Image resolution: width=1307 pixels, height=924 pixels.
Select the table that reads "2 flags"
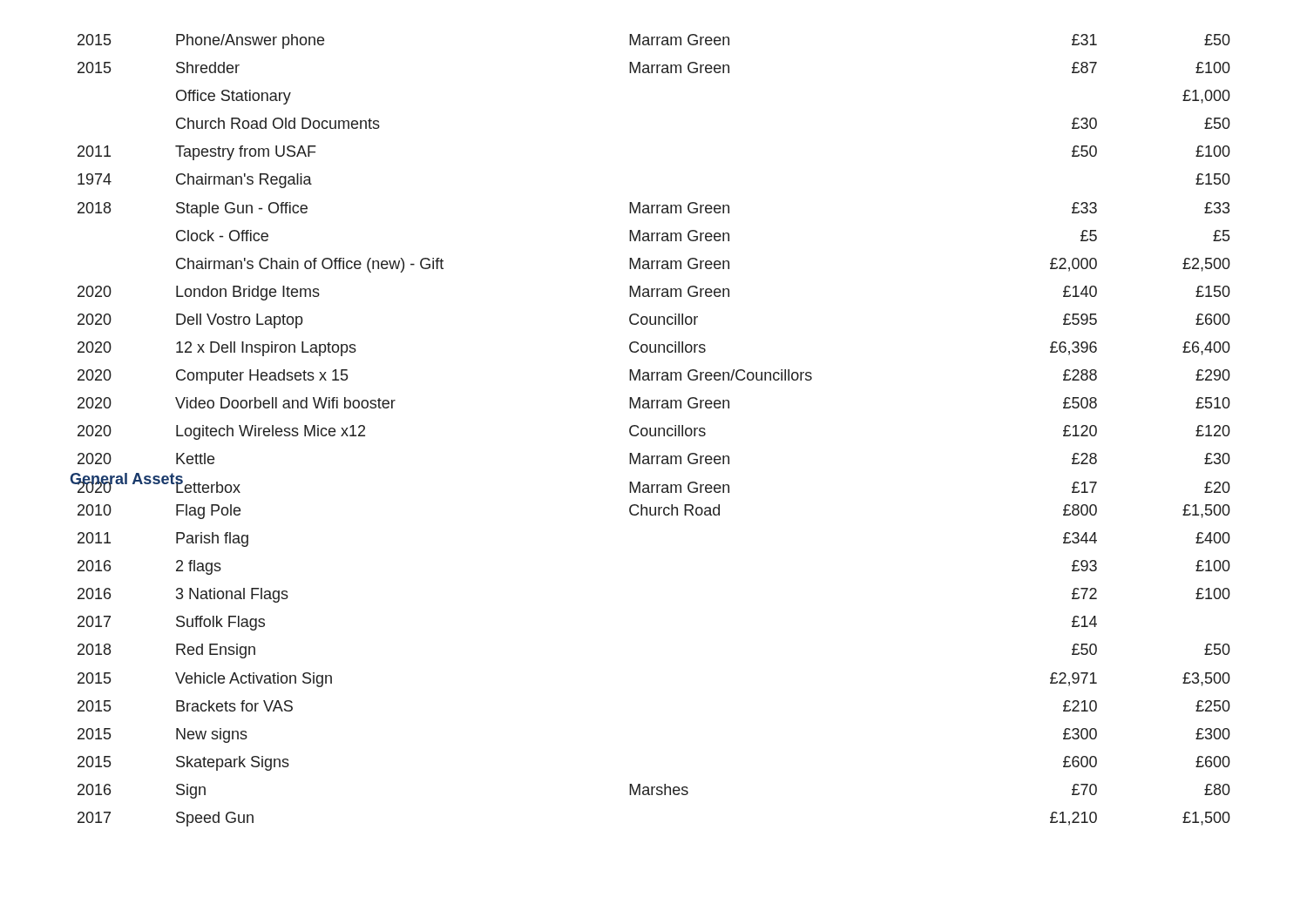654,664
